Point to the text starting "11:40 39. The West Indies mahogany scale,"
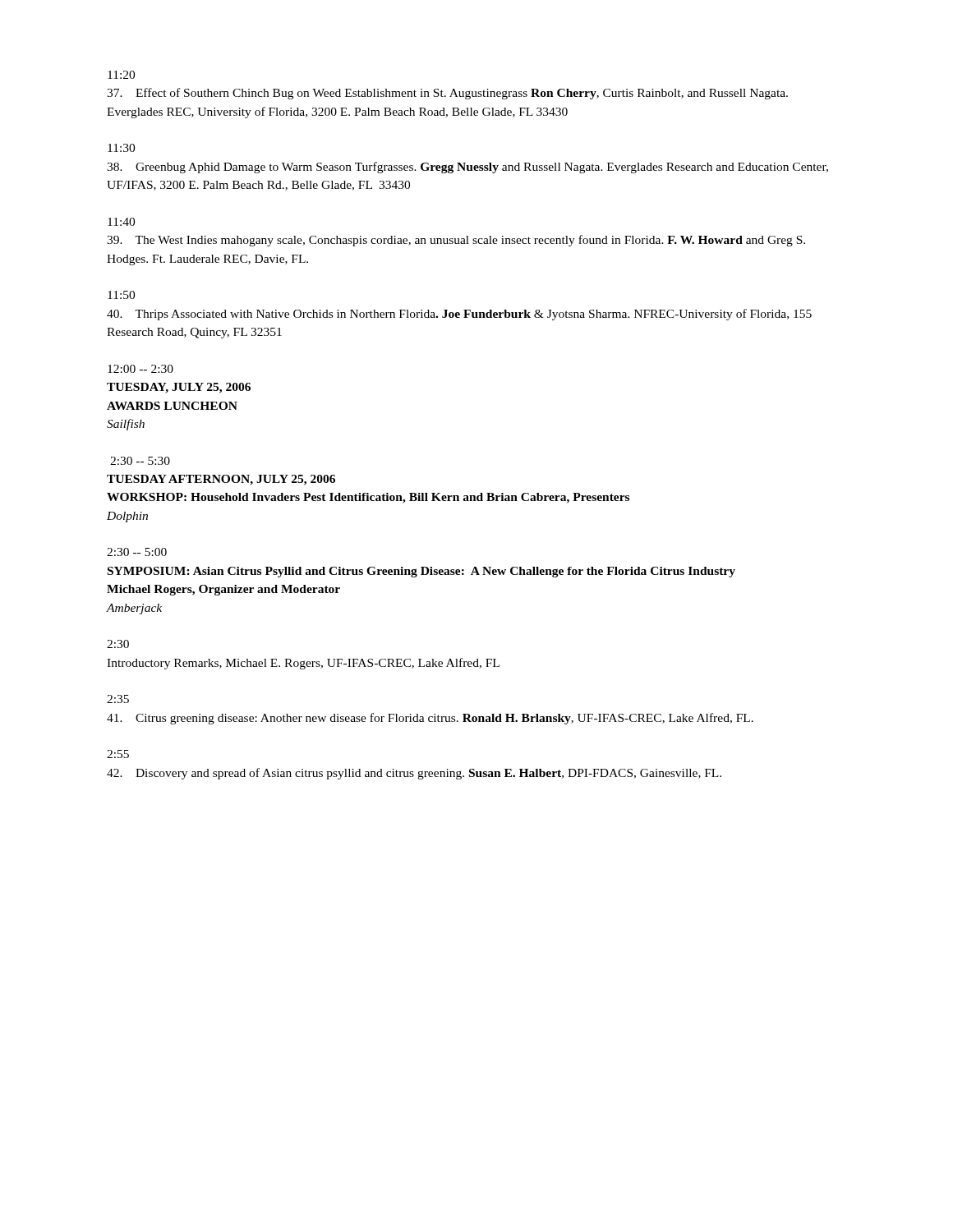This screenshot has width=953, height=1232. (x=476, y=240)
